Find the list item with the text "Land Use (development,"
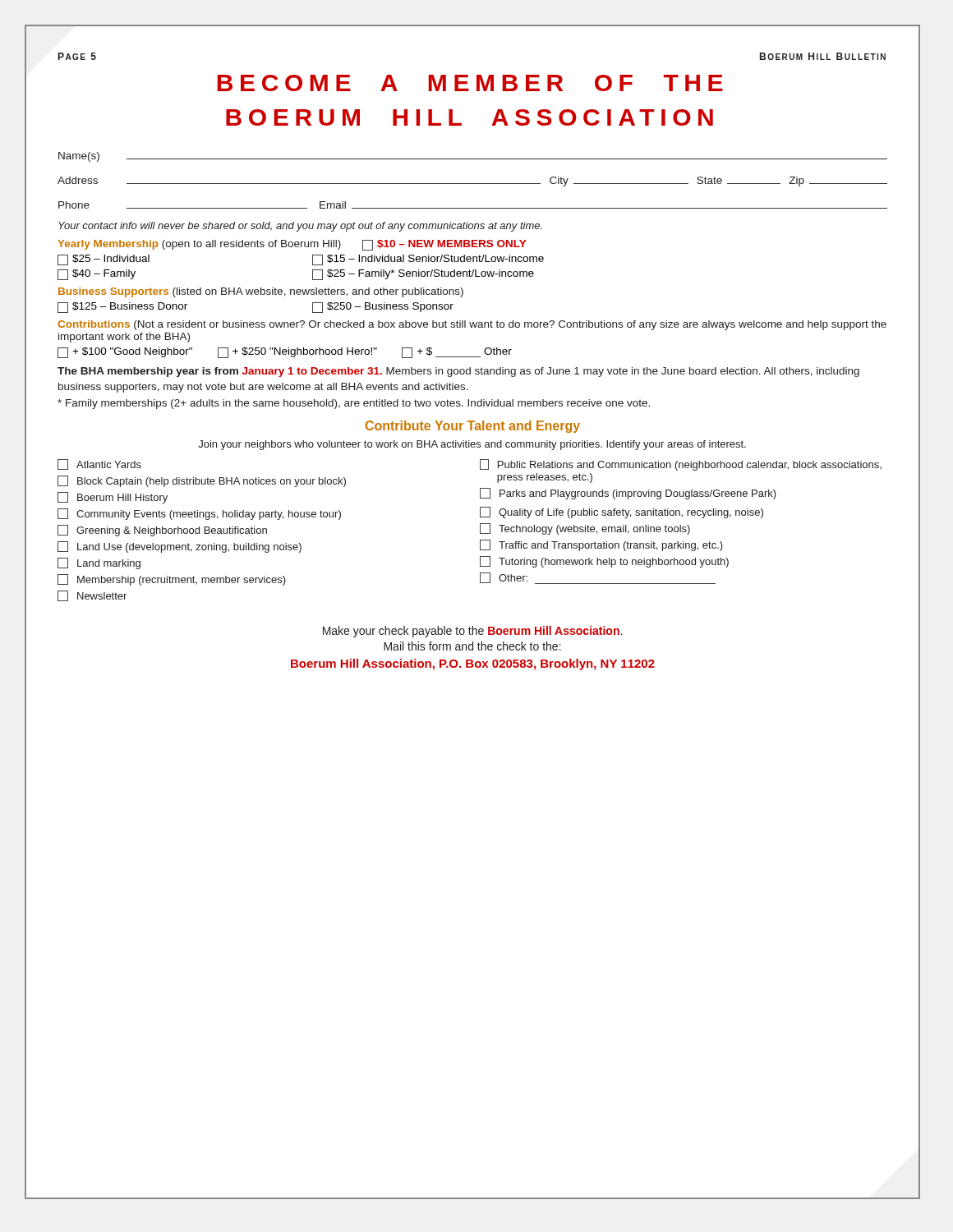This screenshot has height=1232, width=953. click(x=180, y=547)
